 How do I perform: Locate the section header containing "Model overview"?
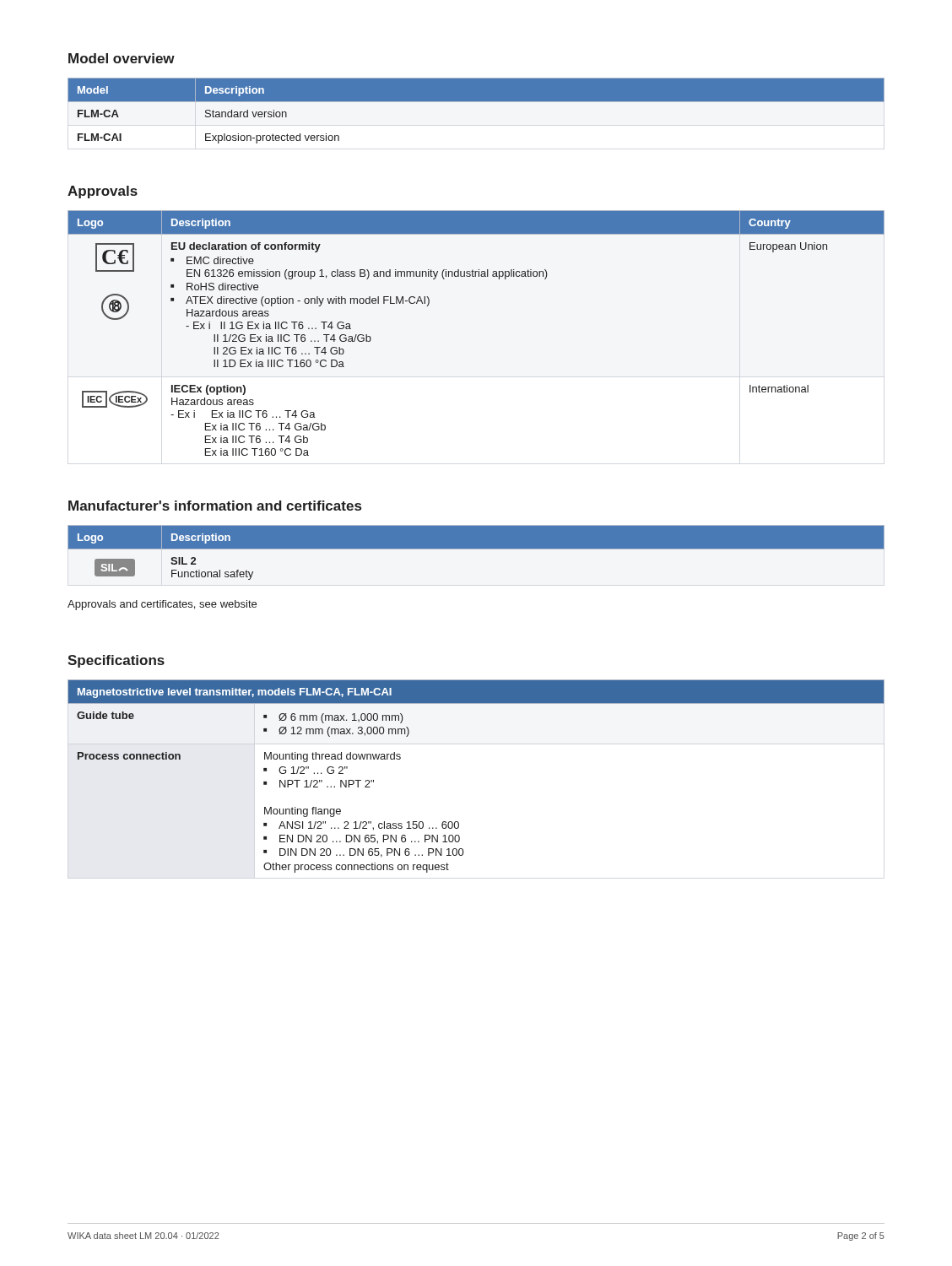(x=121, y=59)
